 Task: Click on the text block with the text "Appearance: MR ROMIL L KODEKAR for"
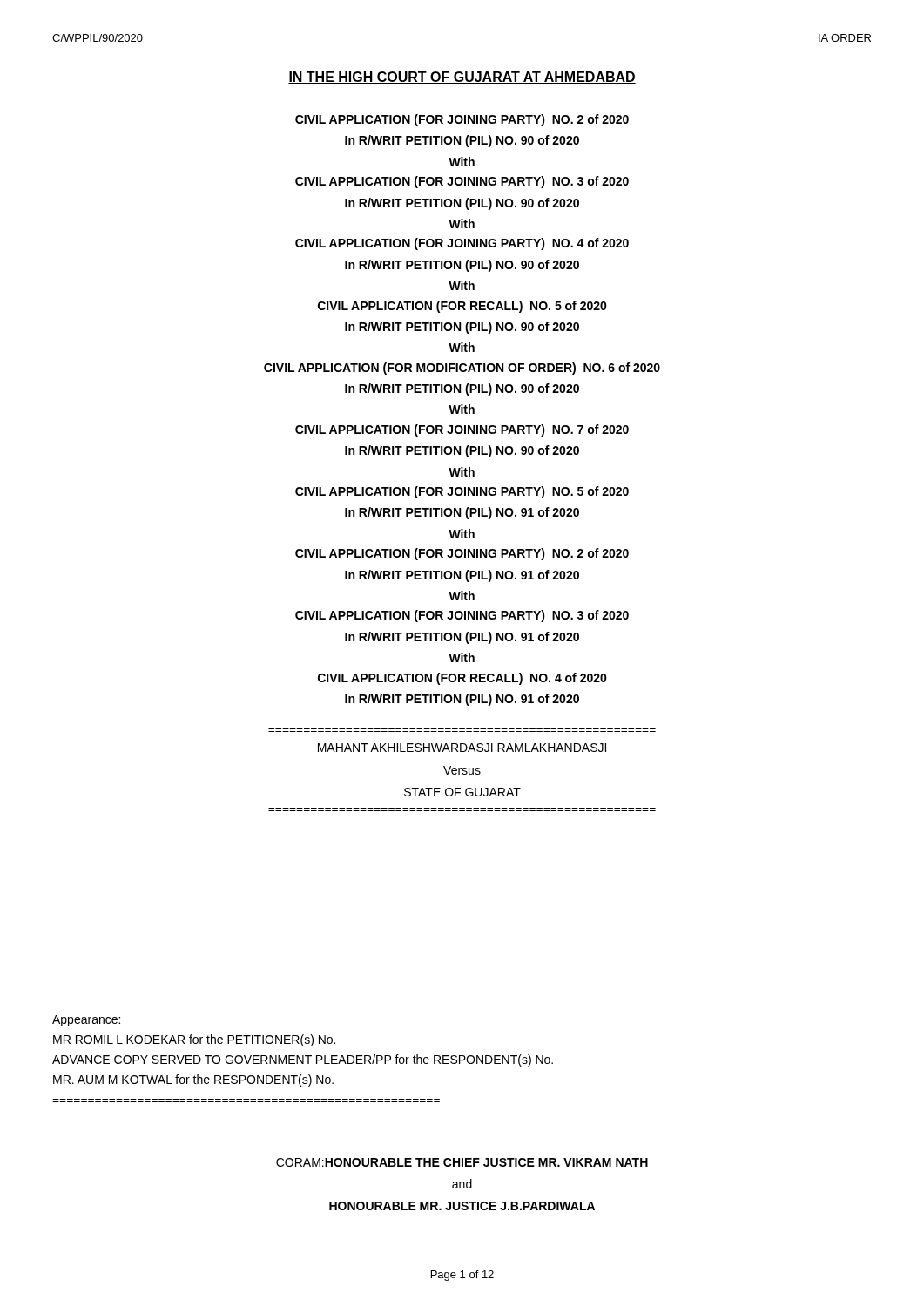click(462, 1062)
